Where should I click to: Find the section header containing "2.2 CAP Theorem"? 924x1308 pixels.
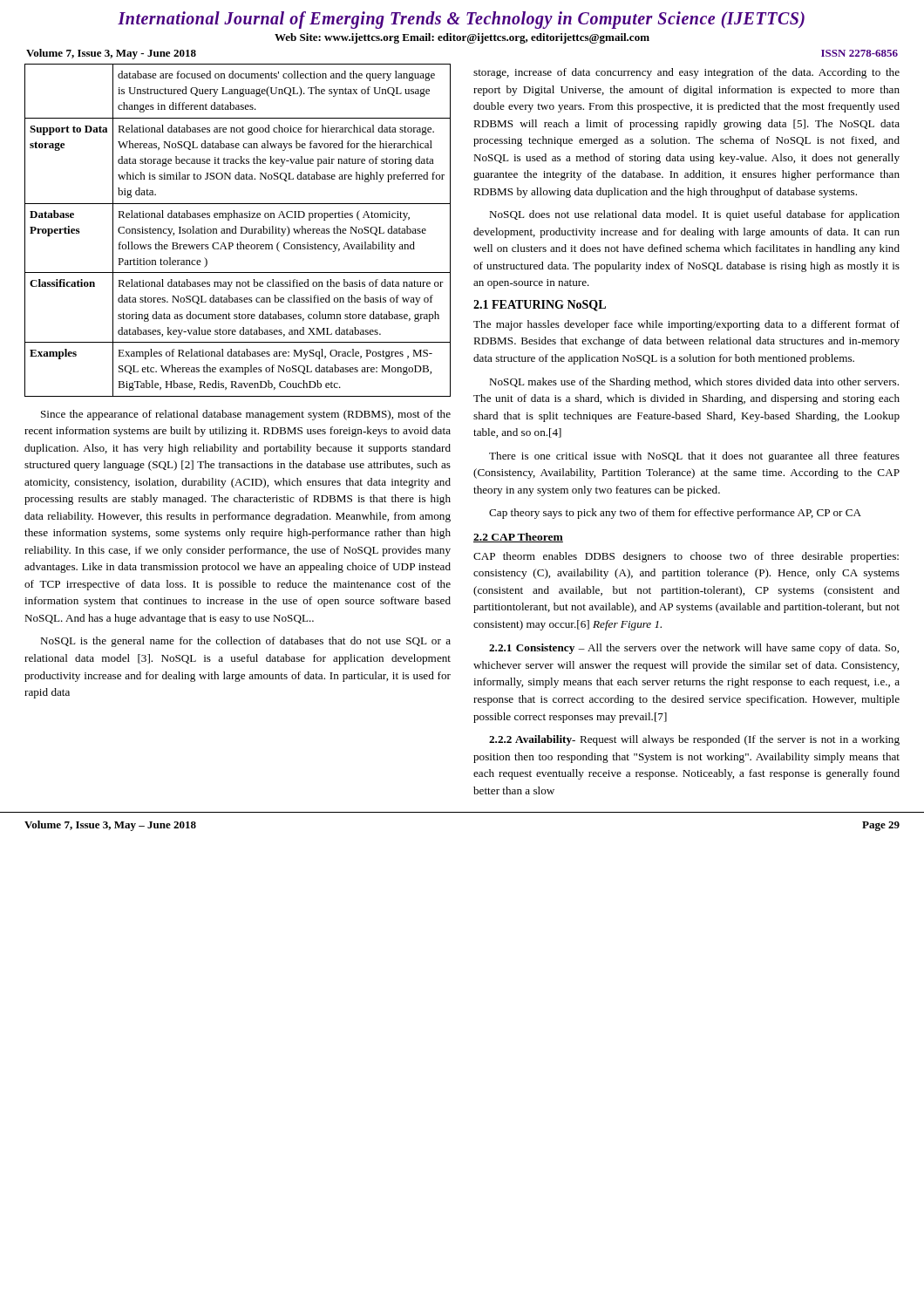click(x=518, y=537)
